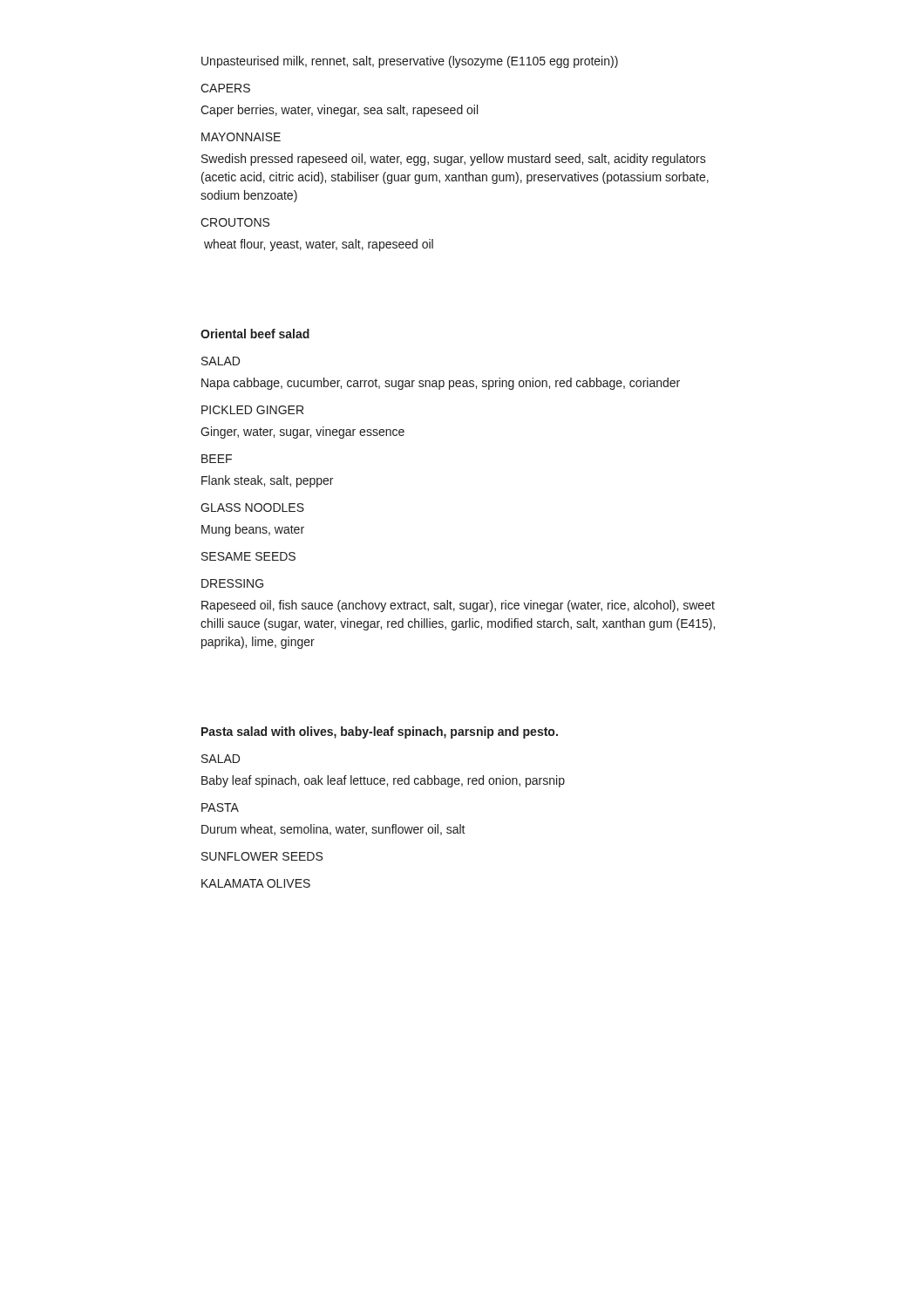Locate the text "Ginger, water, sugar, vinegar essence"
The height and width of the screenshot is (1308, 924).
click(303, 432)
